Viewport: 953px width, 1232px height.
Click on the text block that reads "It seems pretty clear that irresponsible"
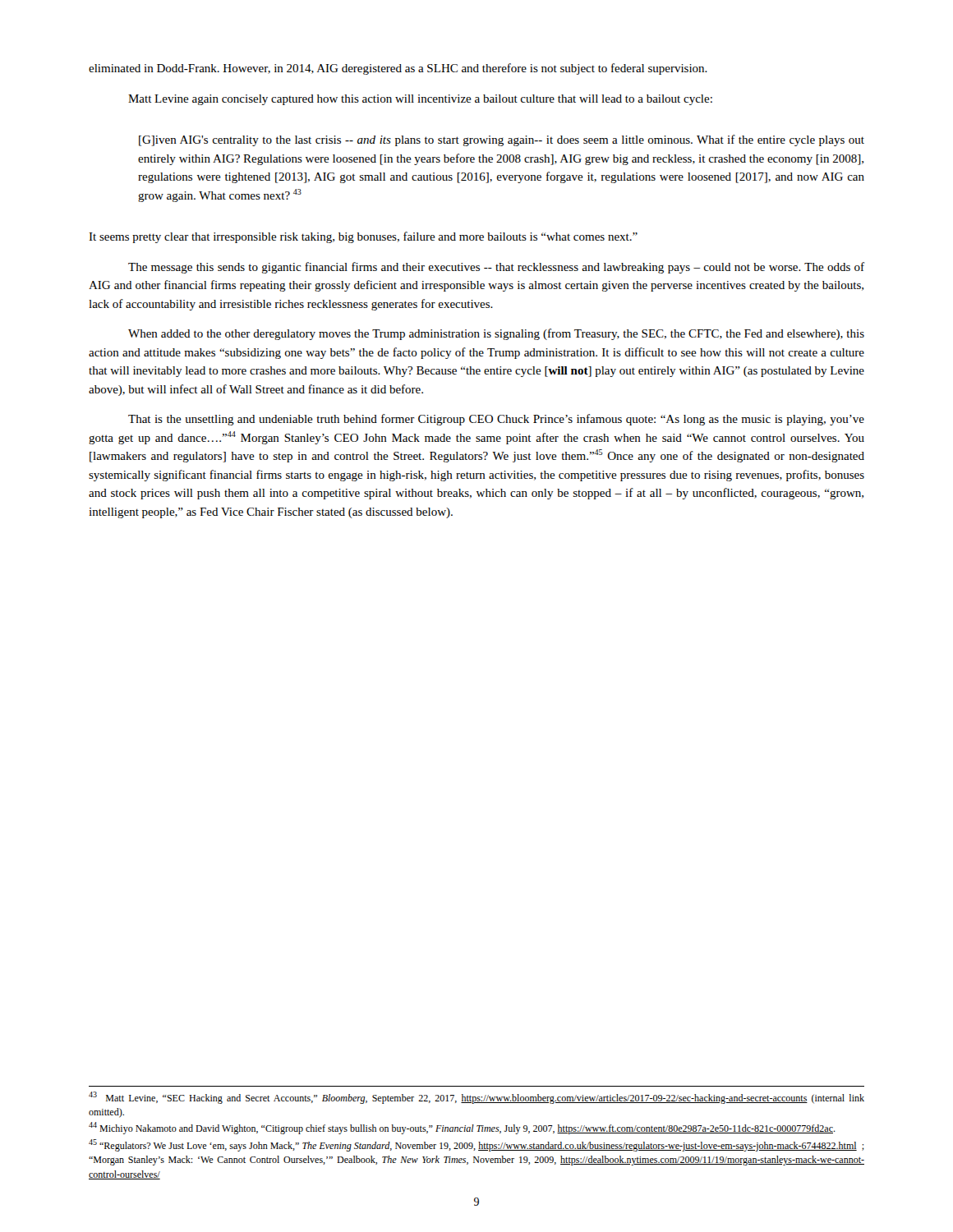[476, 237]
